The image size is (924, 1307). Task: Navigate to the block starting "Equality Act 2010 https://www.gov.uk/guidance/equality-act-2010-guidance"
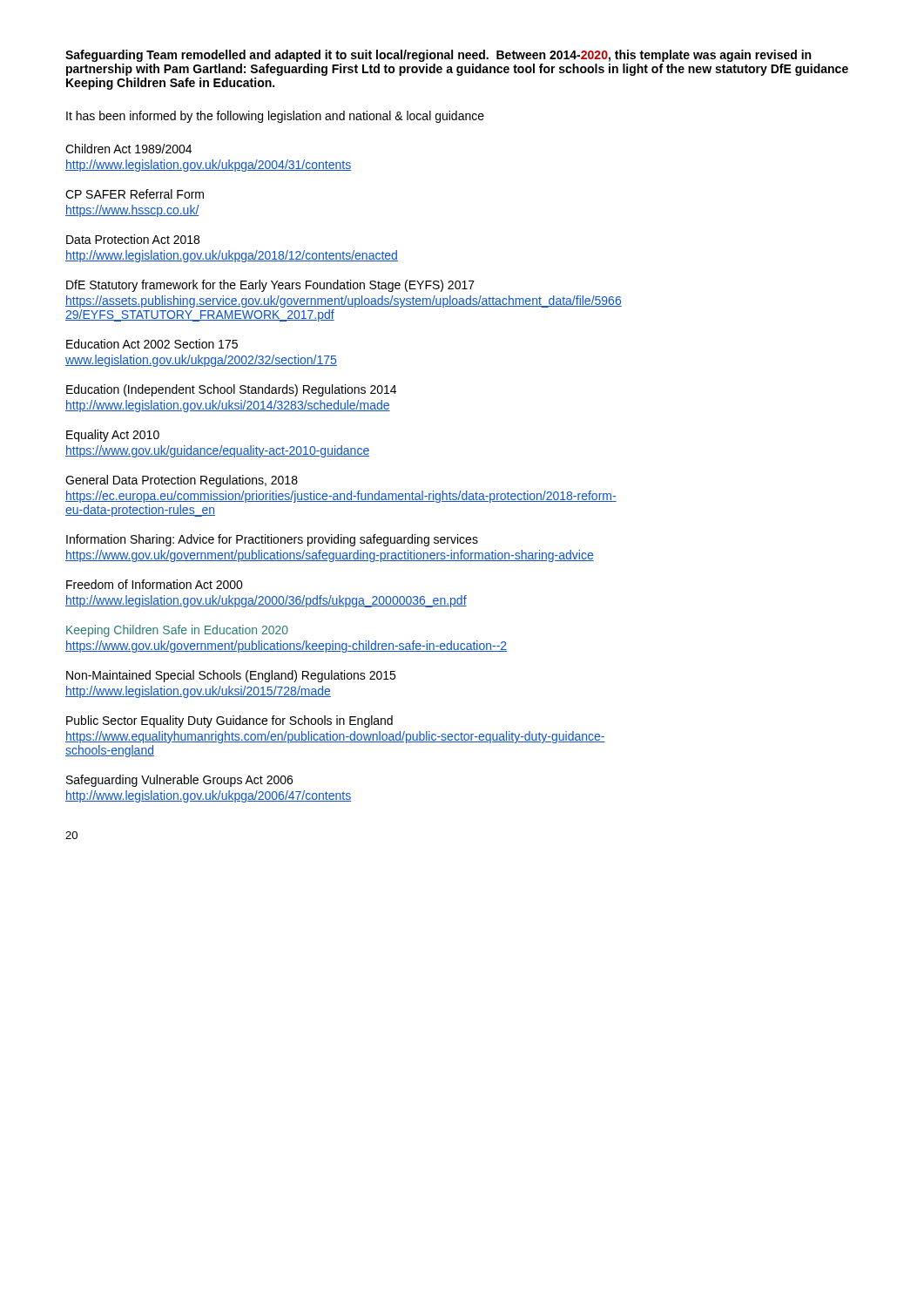(113, 436)
